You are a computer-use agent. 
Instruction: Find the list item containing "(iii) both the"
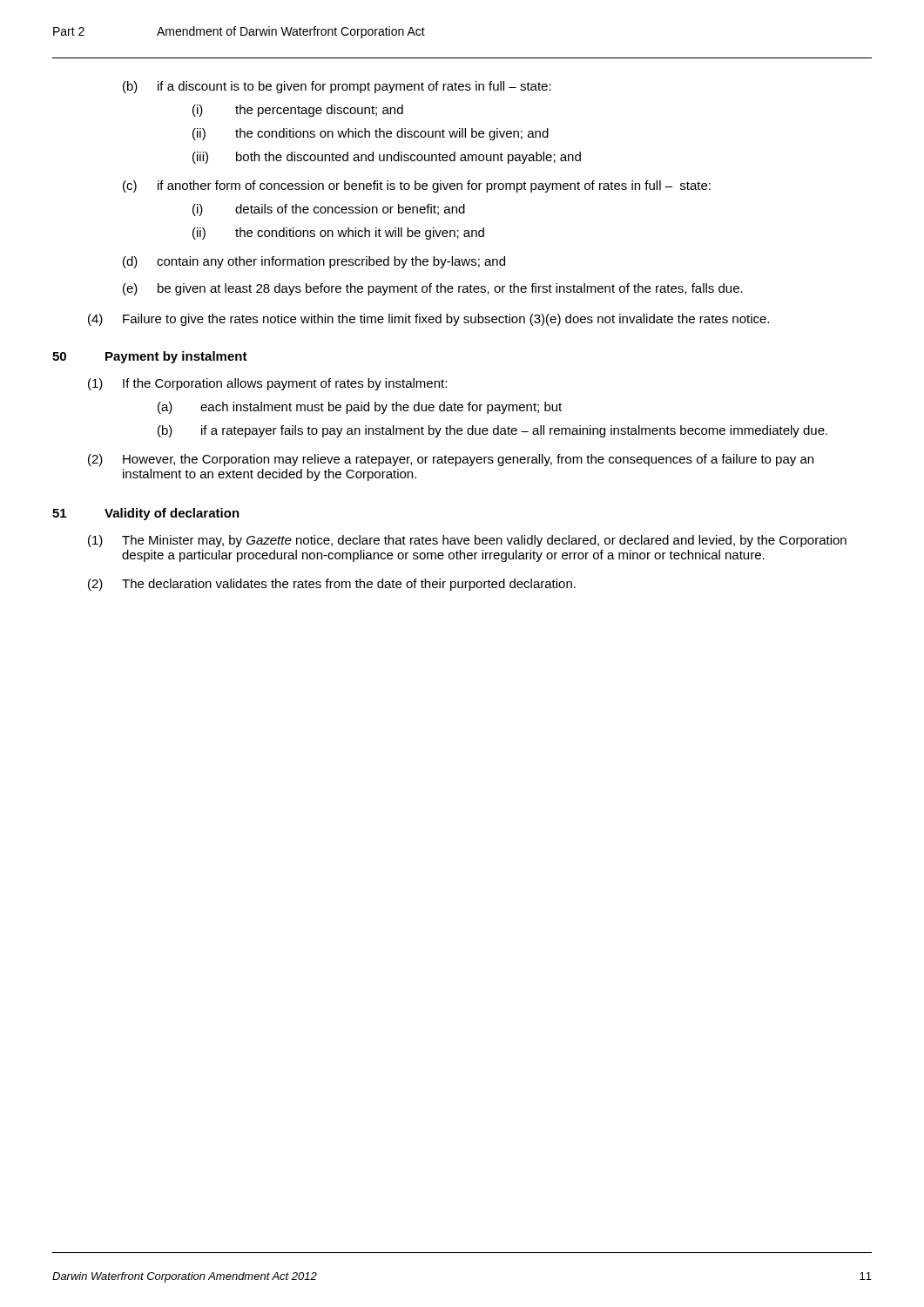pyautogui.click(x=532, y=156)
